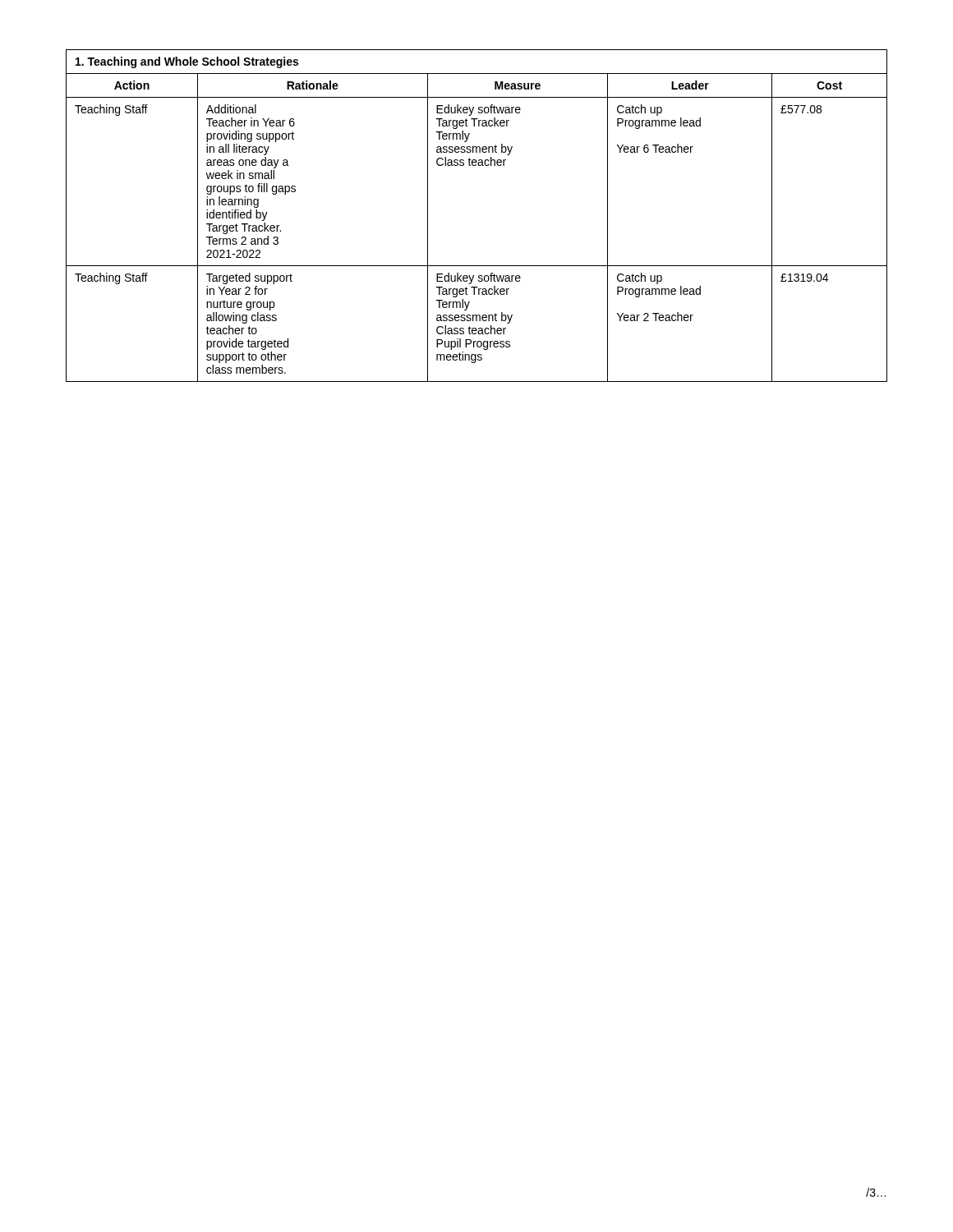Viewport: 953px width, 1232px height.
Task: Click on the table containing "Catch up Programme lead Year"
Action: (x=476, y=216)
